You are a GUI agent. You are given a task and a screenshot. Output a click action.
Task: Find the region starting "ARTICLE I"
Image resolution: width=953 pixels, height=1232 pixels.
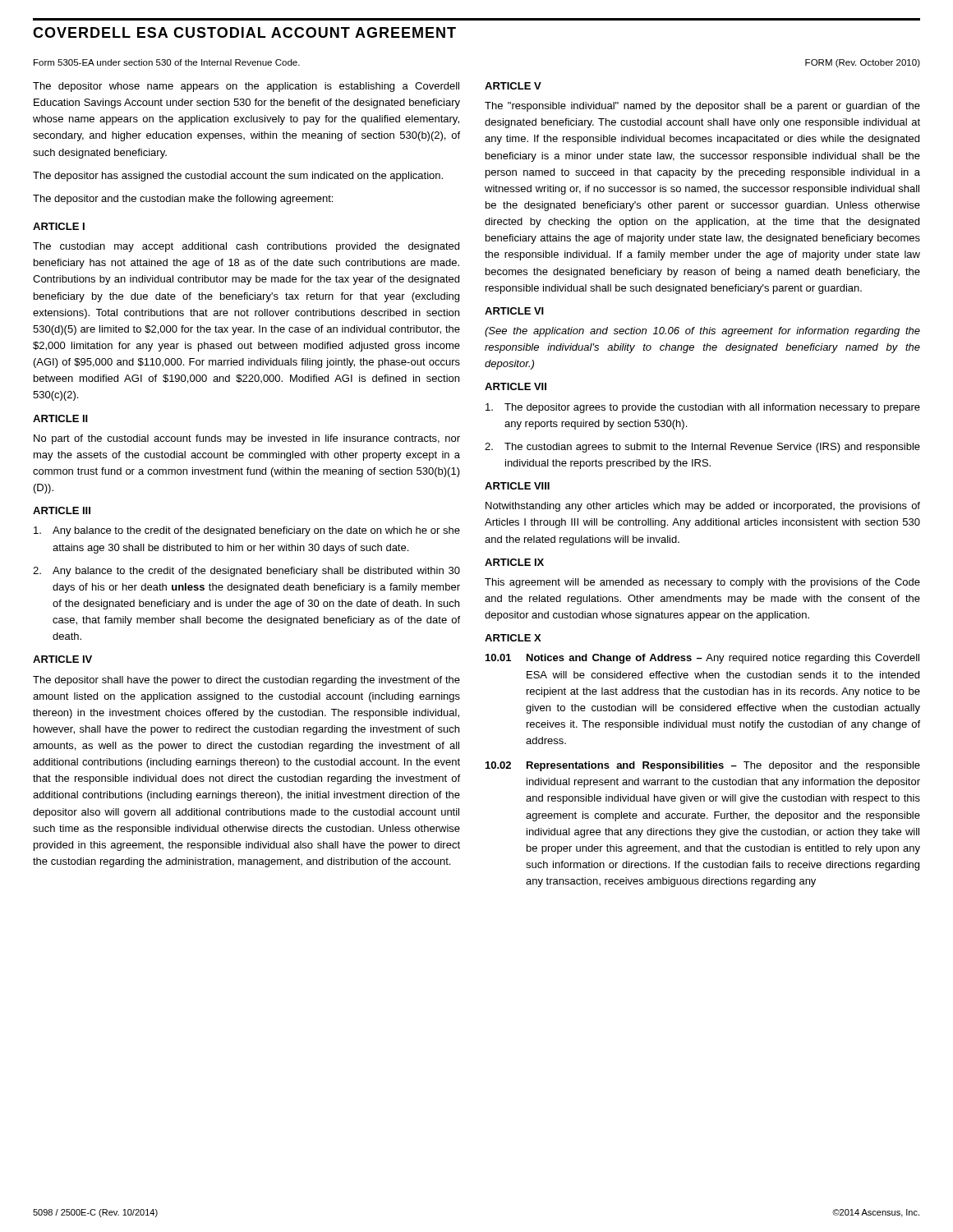click(x=59, y=227)
